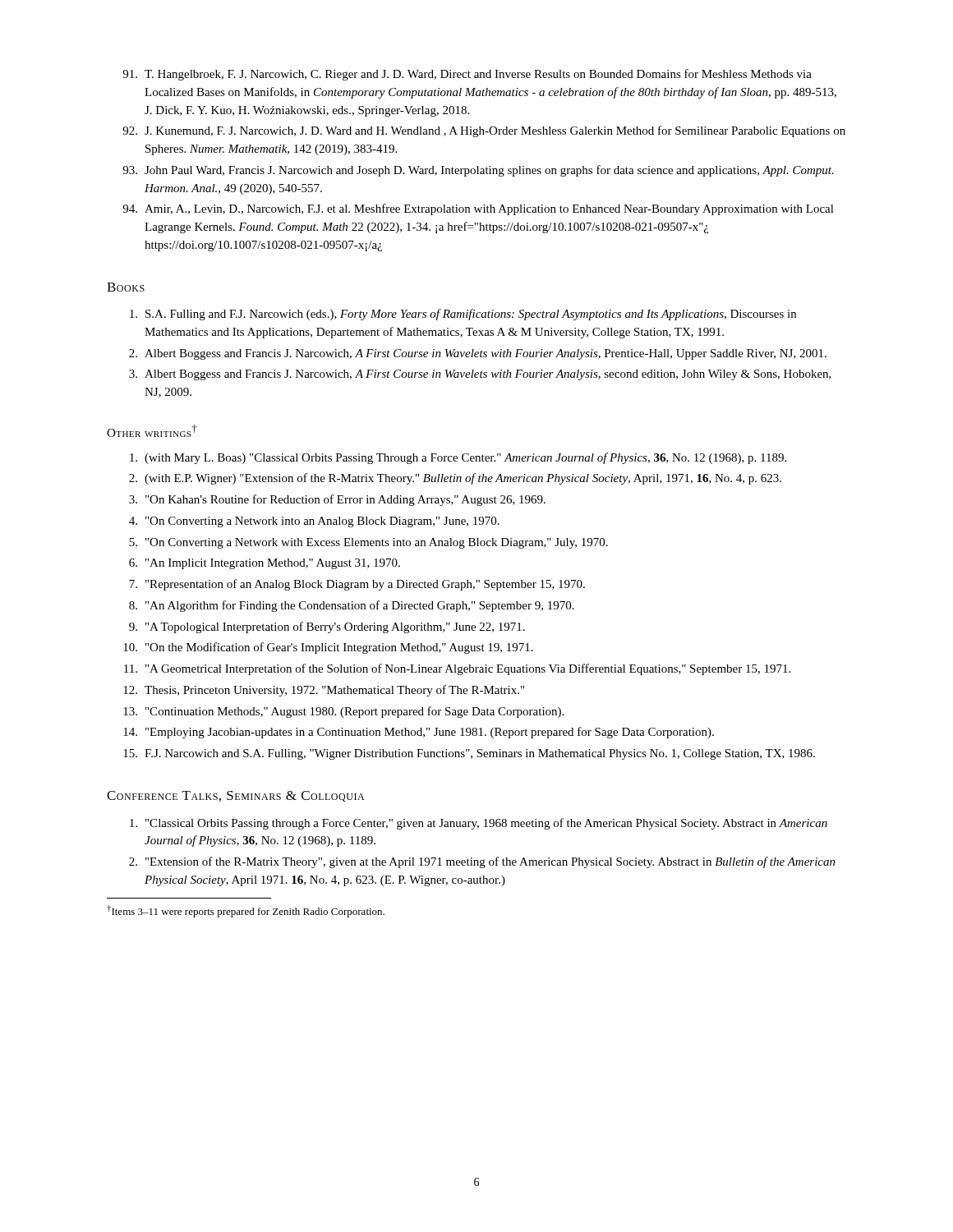Image resolution: width=953 pixels, height=1232 pixels.
Task: Point to the block beginning "8. "An Algorithm for Finding the"
Action: [x=476, y=606]
